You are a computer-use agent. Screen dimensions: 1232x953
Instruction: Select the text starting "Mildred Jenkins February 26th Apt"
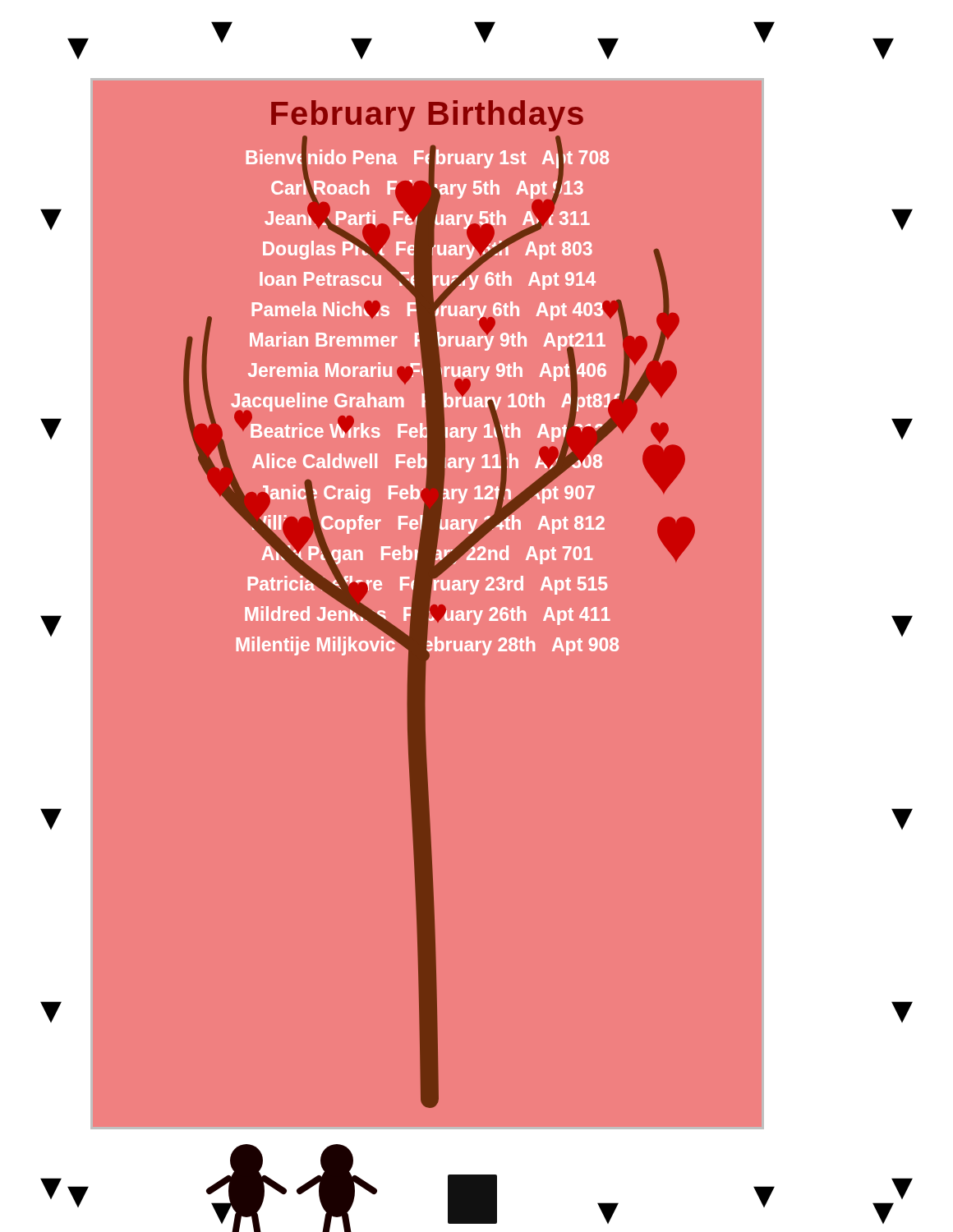[427, 614]
